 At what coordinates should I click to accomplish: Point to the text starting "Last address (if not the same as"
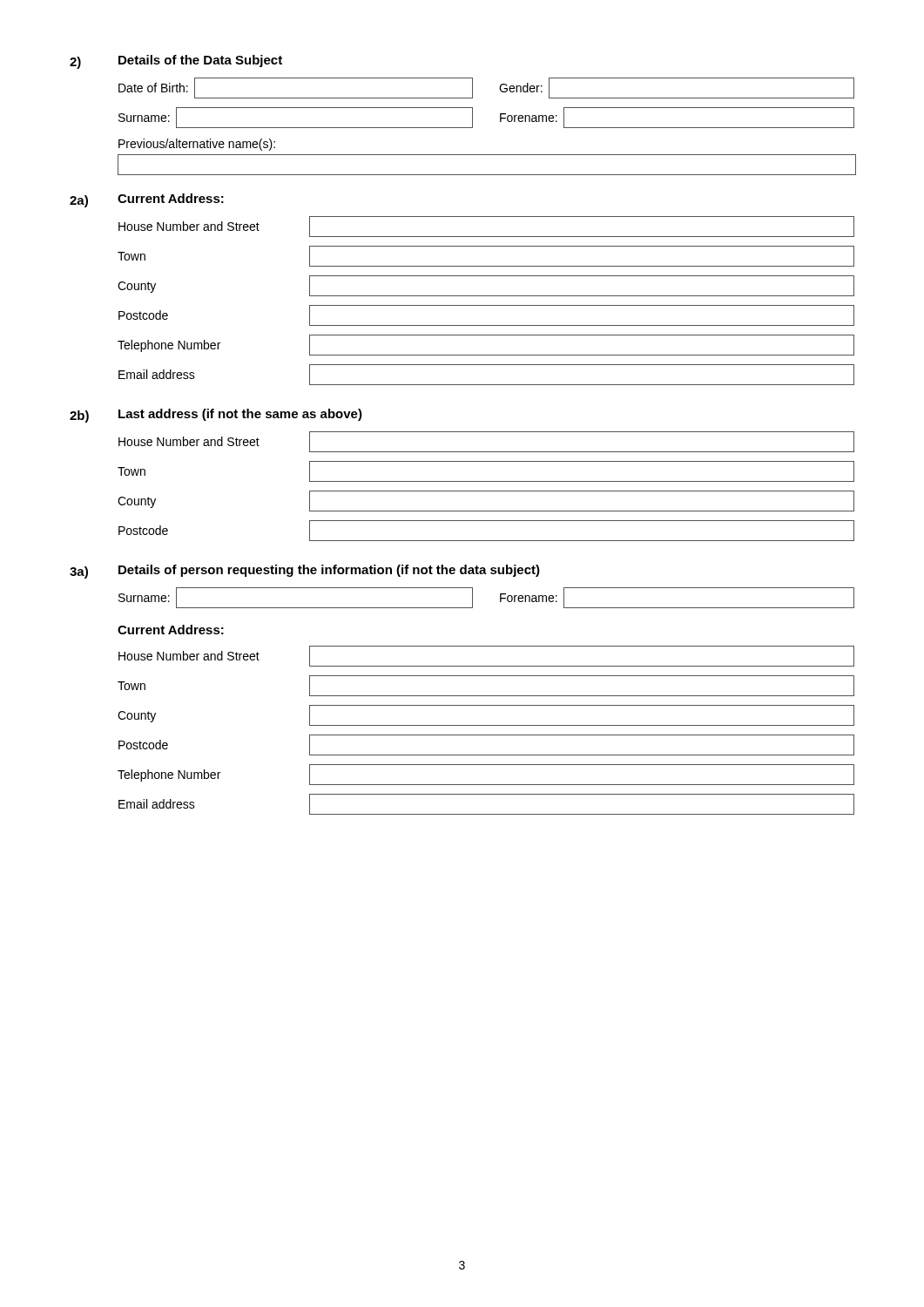click(240, 413)
